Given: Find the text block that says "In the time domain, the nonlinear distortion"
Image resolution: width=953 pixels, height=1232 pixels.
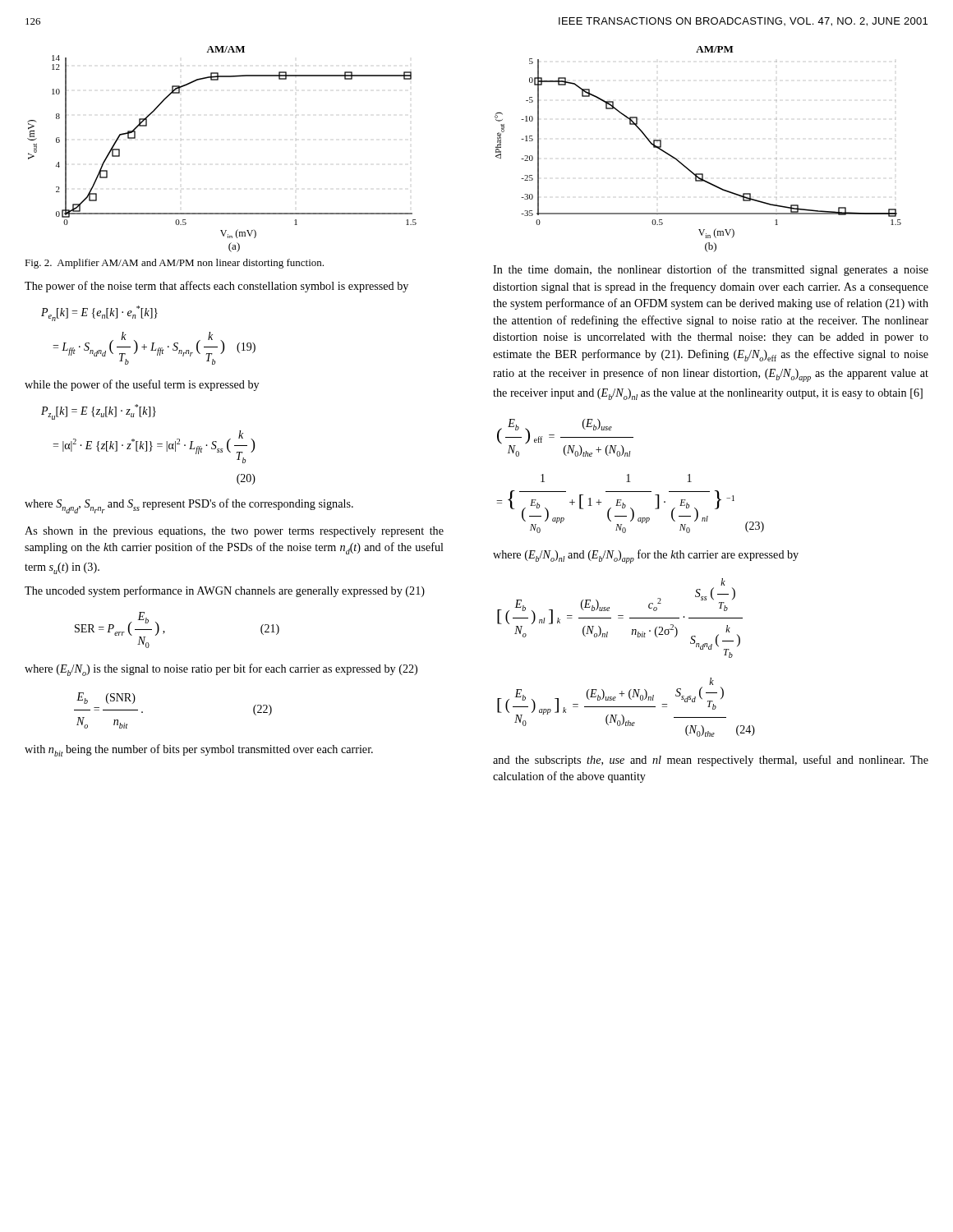Looking at the screenshot, I should click(711, 332).
